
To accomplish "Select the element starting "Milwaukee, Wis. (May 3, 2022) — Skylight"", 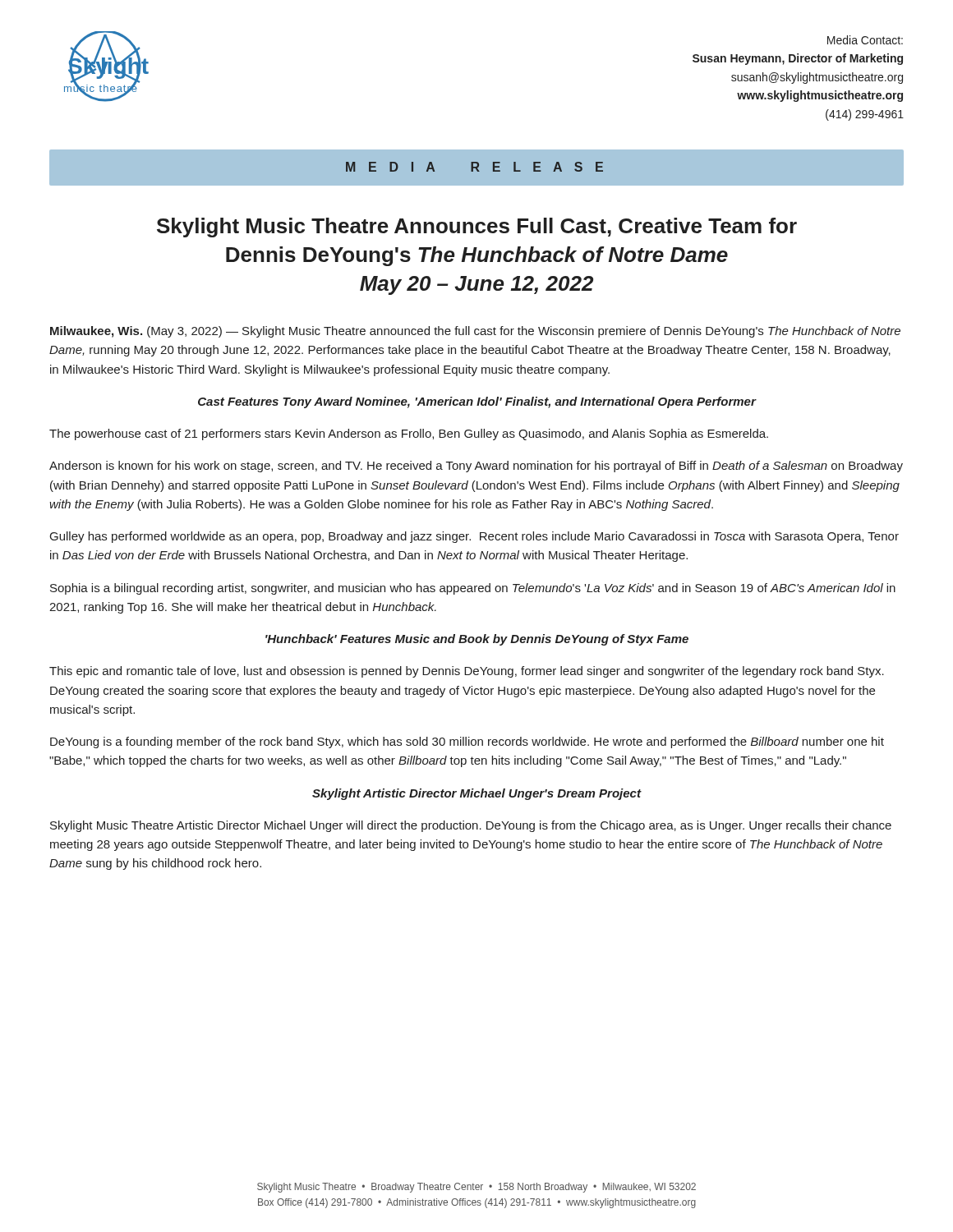I will pyautogui.click(x=475, y=350).
